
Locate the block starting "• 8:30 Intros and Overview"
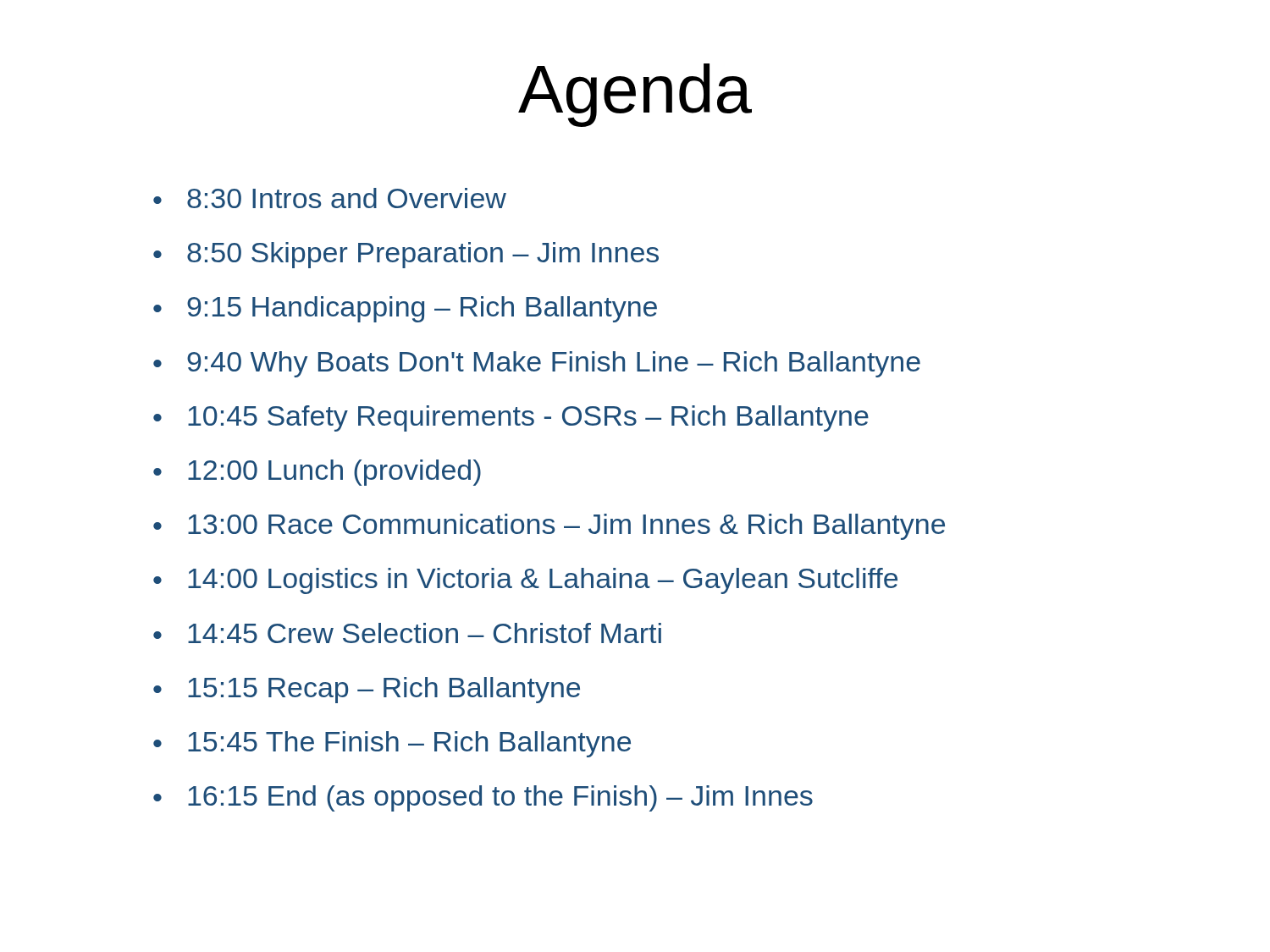pos(329,199)
